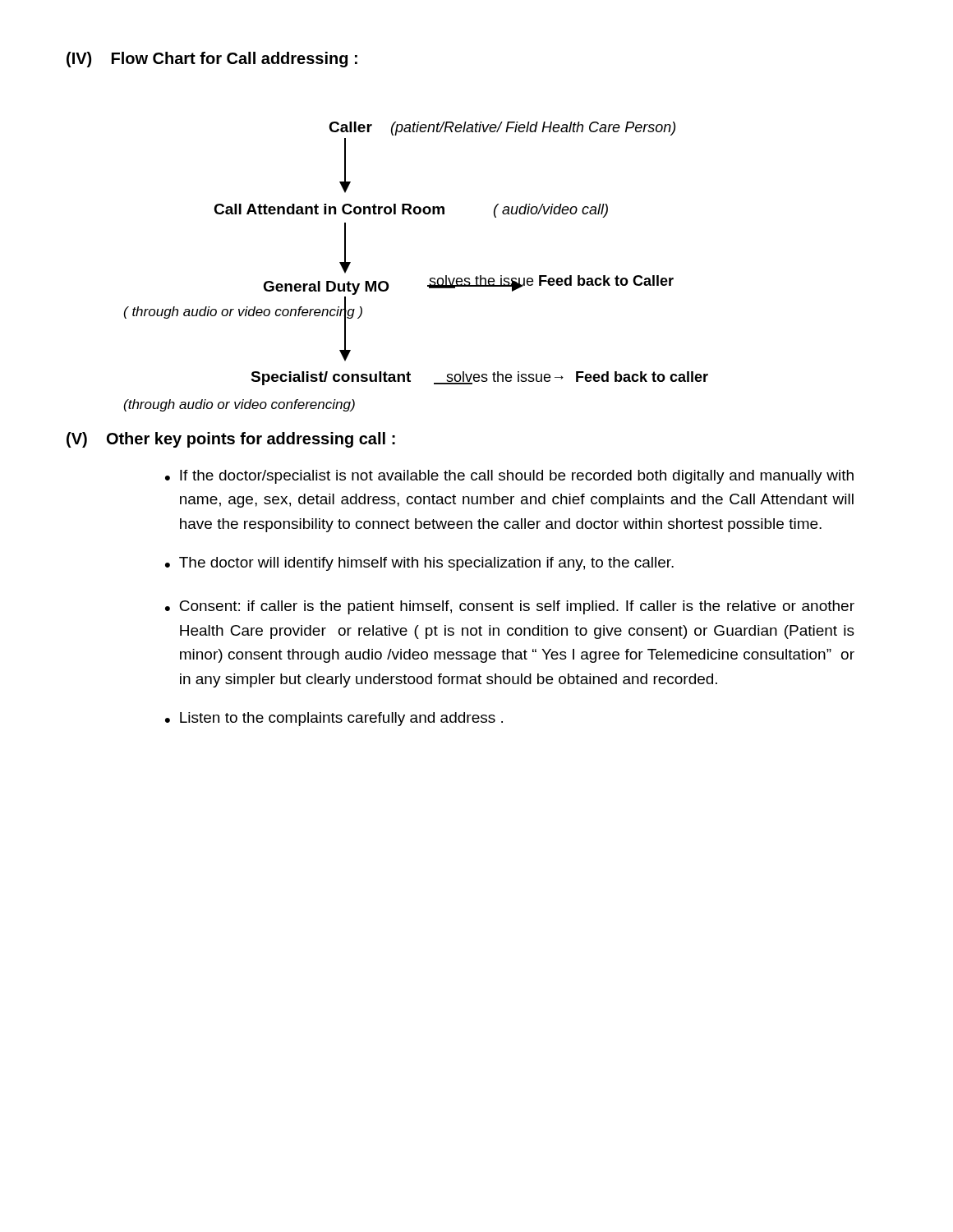Find the block on this page that starts "• The doctor will identify himself with"
953x1232 pixels.
pos(420,565)
